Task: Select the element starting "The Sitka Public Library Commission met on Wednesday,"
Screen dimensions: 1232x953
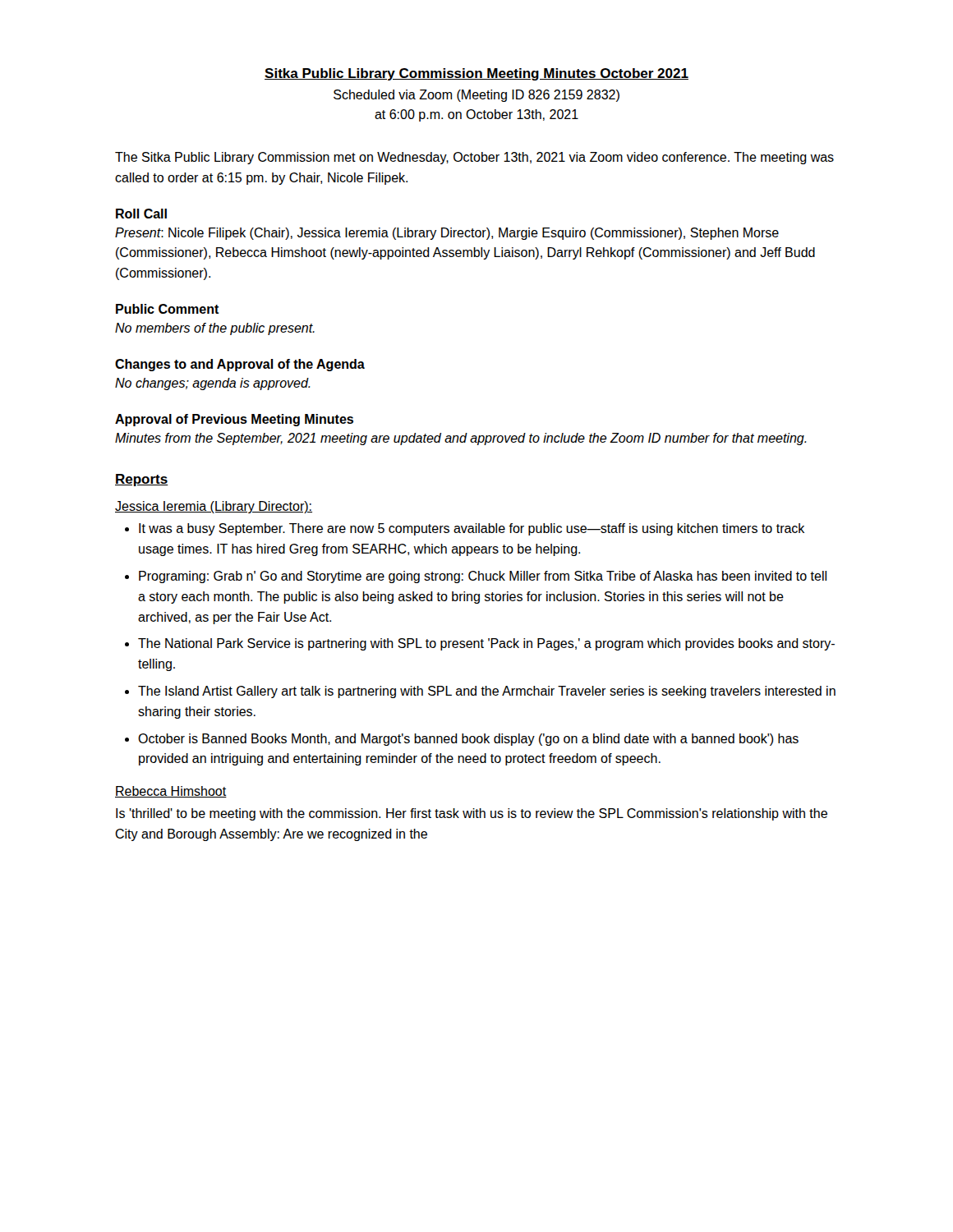Action: pos(474,167)
